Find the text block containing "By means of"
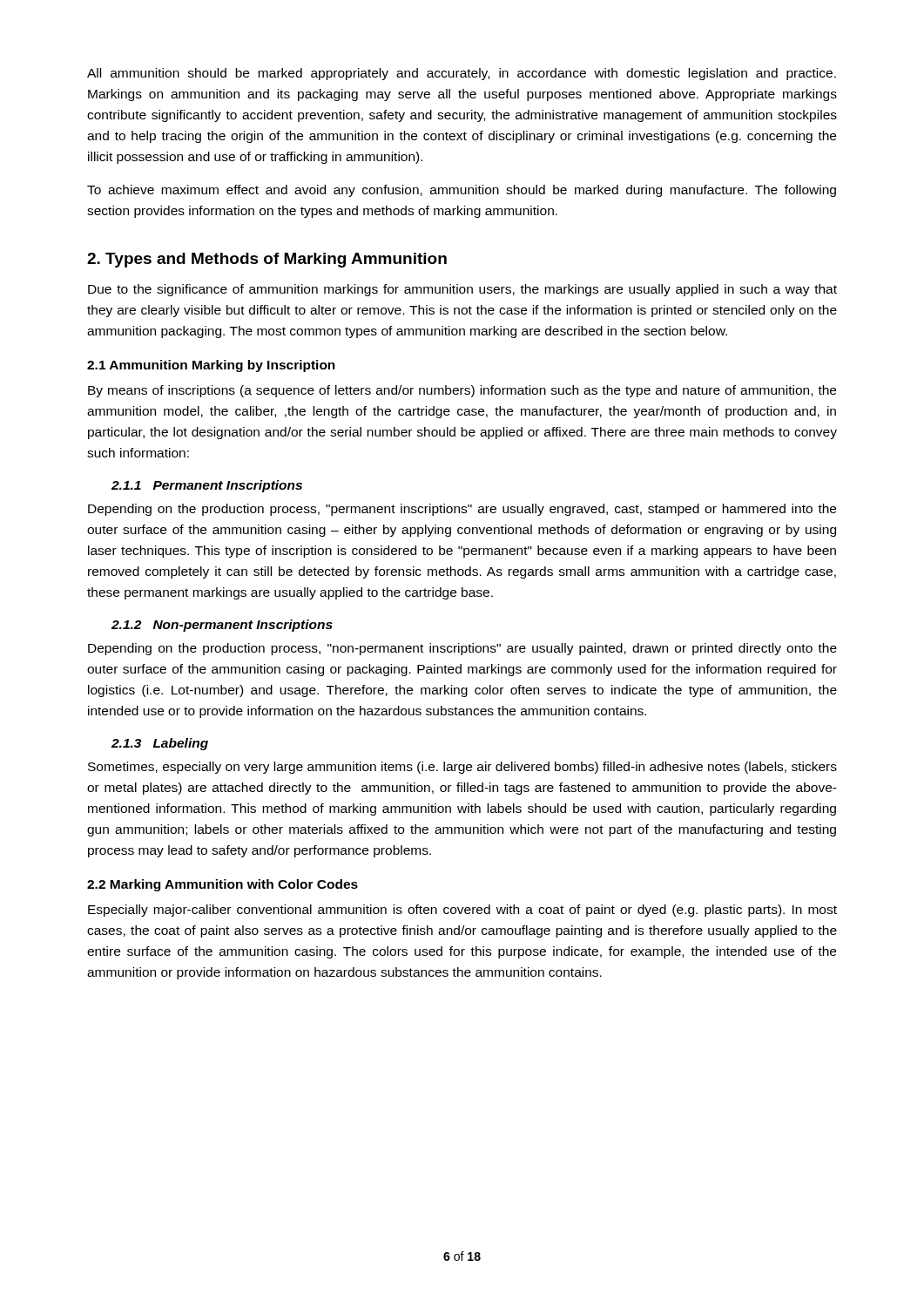Image resolution: width=924 pixels, height=1307 pixels. pyautogui.click(x=462, y=422)
